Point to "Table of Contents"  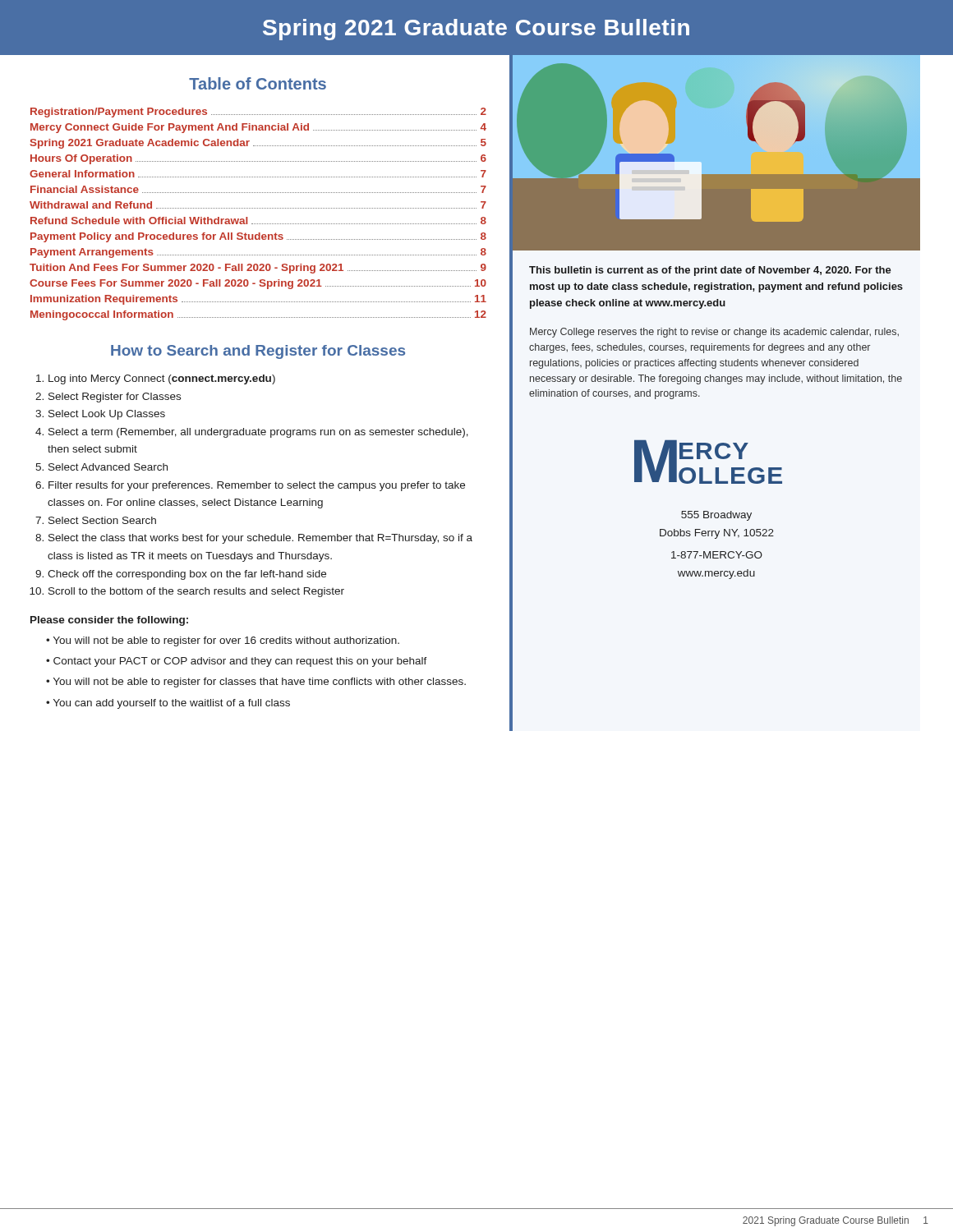tap(258, 84)
